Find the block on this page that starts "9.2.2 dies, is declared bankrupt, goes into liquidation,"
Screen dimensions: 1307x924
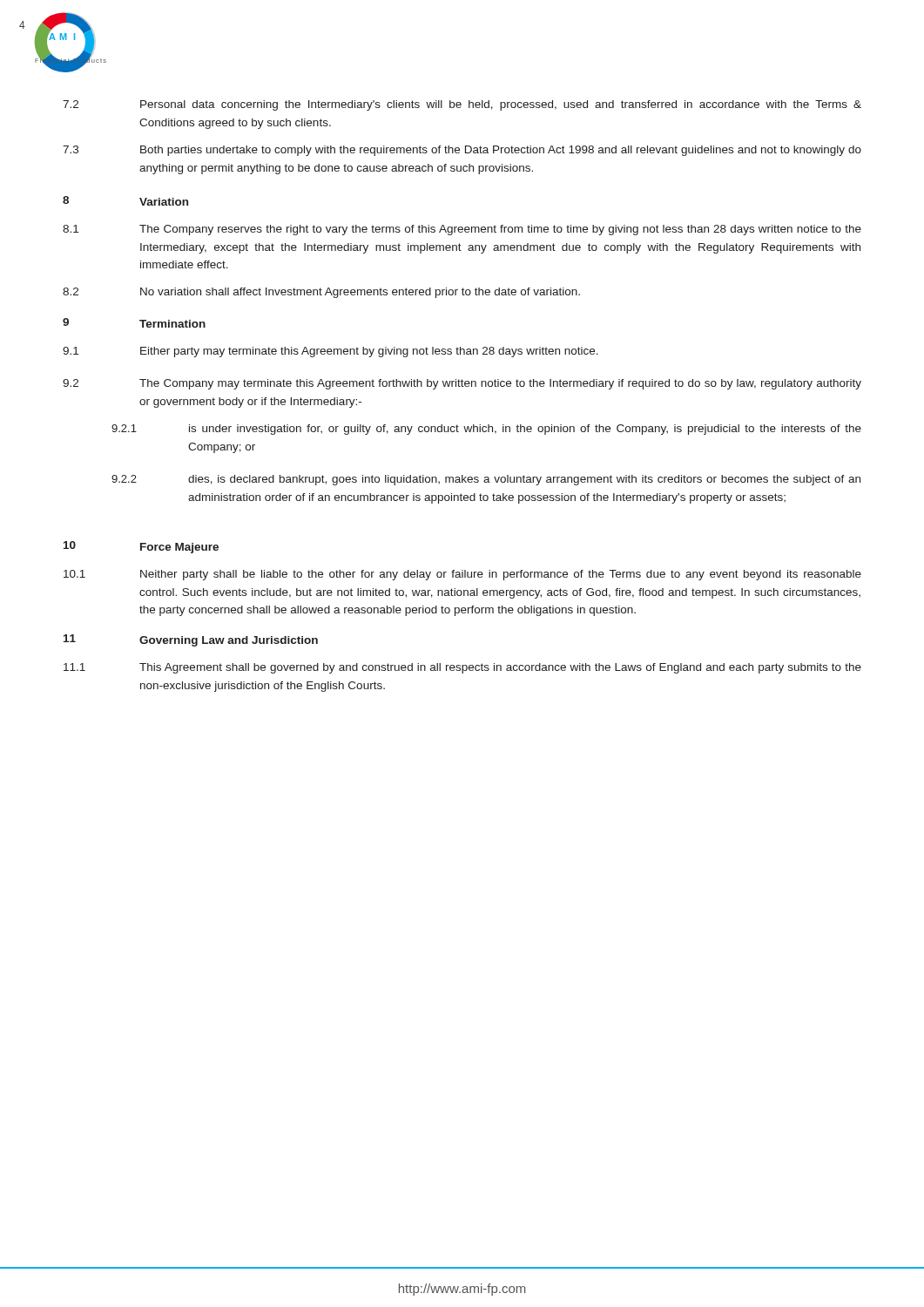[x=462, y=489]
